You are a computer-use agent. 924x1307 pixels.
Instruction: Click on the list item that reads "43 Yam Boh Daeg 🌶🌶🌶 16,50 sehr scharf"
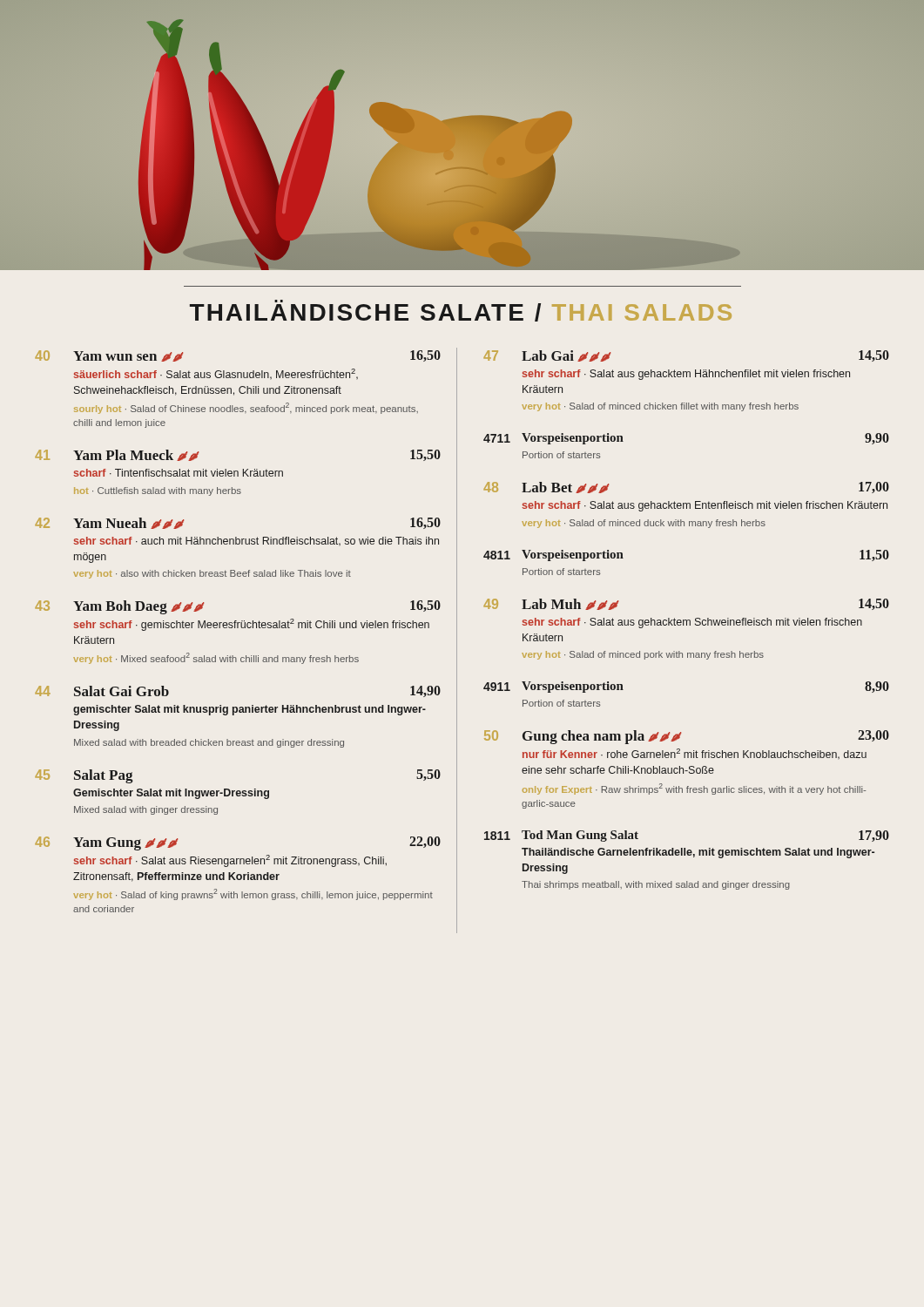[x=238, y=632]
